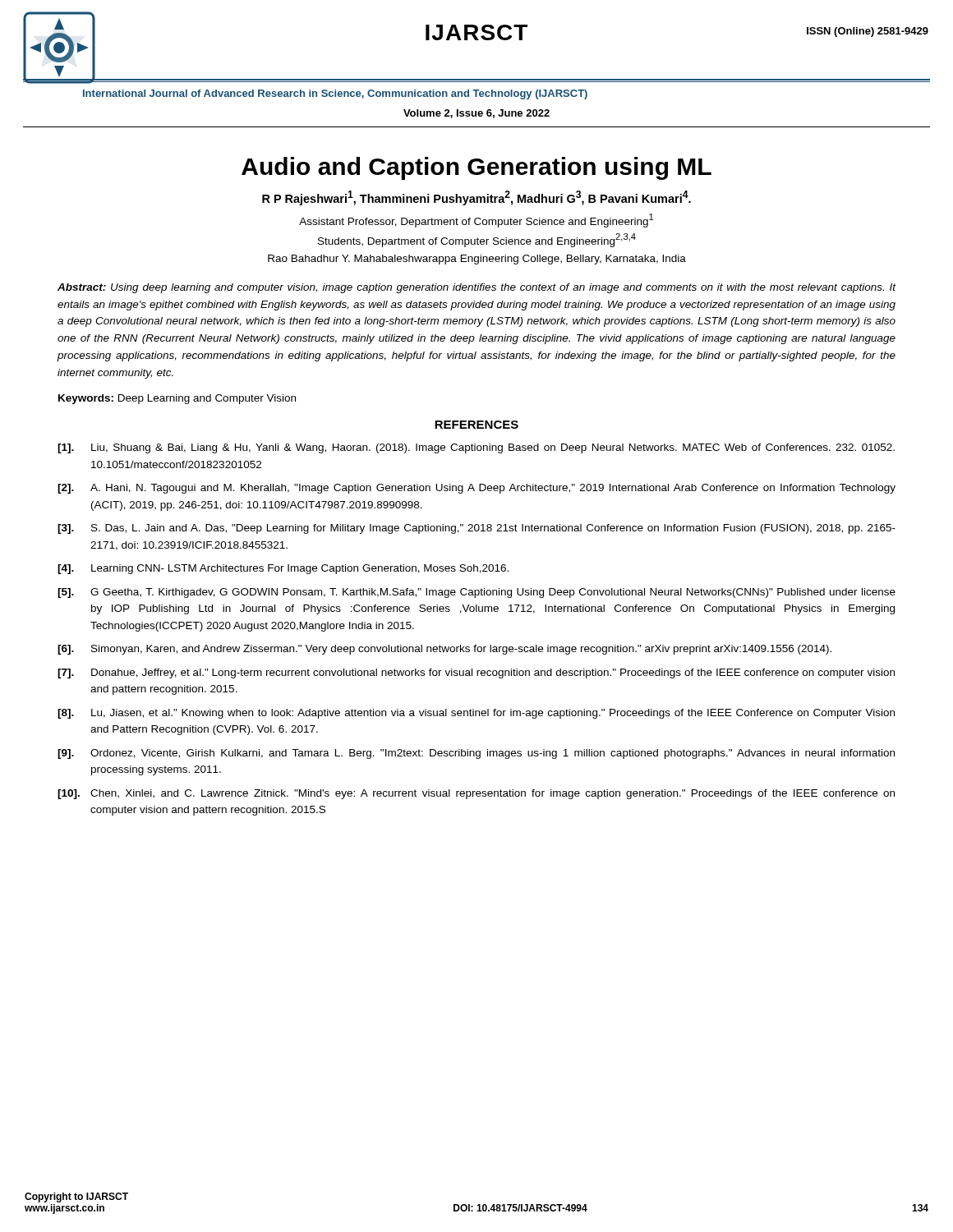The height and width of the screenshot is (1232, 953).
Task: Select the list item that reads "[5]. G Geetha, T. Kirthigadev, G GODWIN"
Action: [x=476, y=609]
